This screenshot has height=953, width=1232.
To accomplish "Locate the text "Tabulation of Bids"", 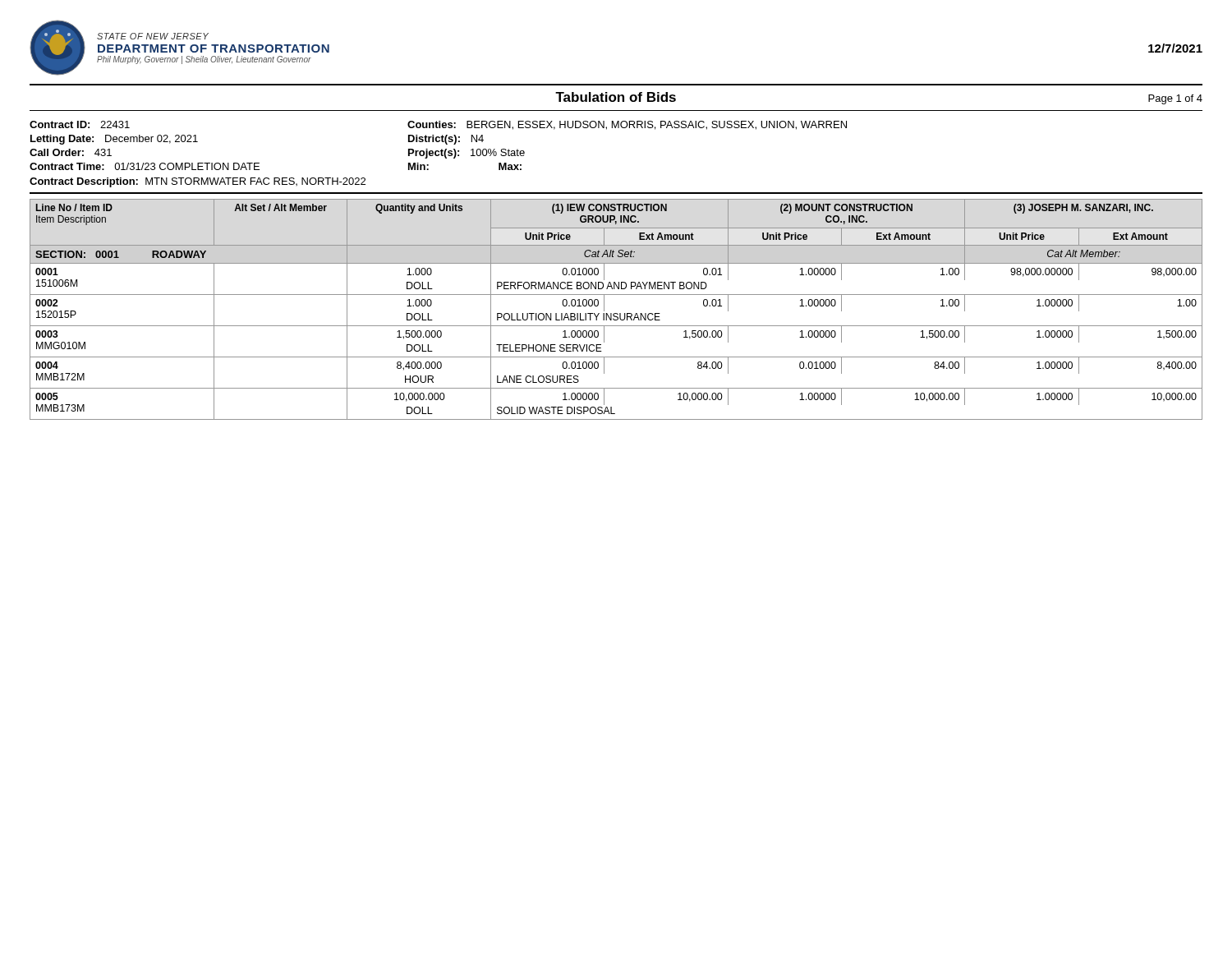I will pos(616,97).
